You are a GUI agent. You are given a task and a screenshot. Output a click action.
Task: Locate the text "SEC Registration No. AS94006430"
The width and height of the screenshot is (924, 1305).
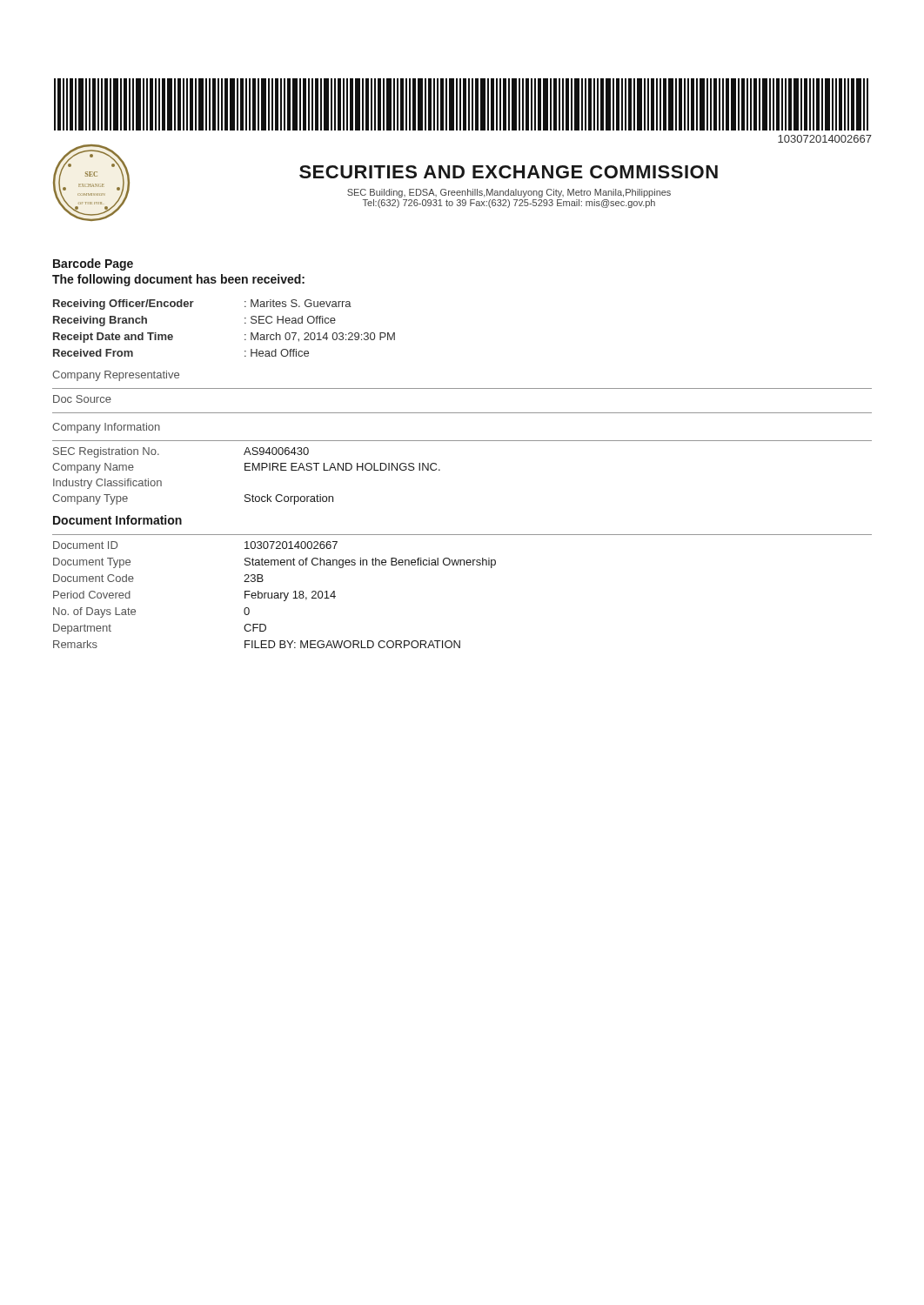181,451
